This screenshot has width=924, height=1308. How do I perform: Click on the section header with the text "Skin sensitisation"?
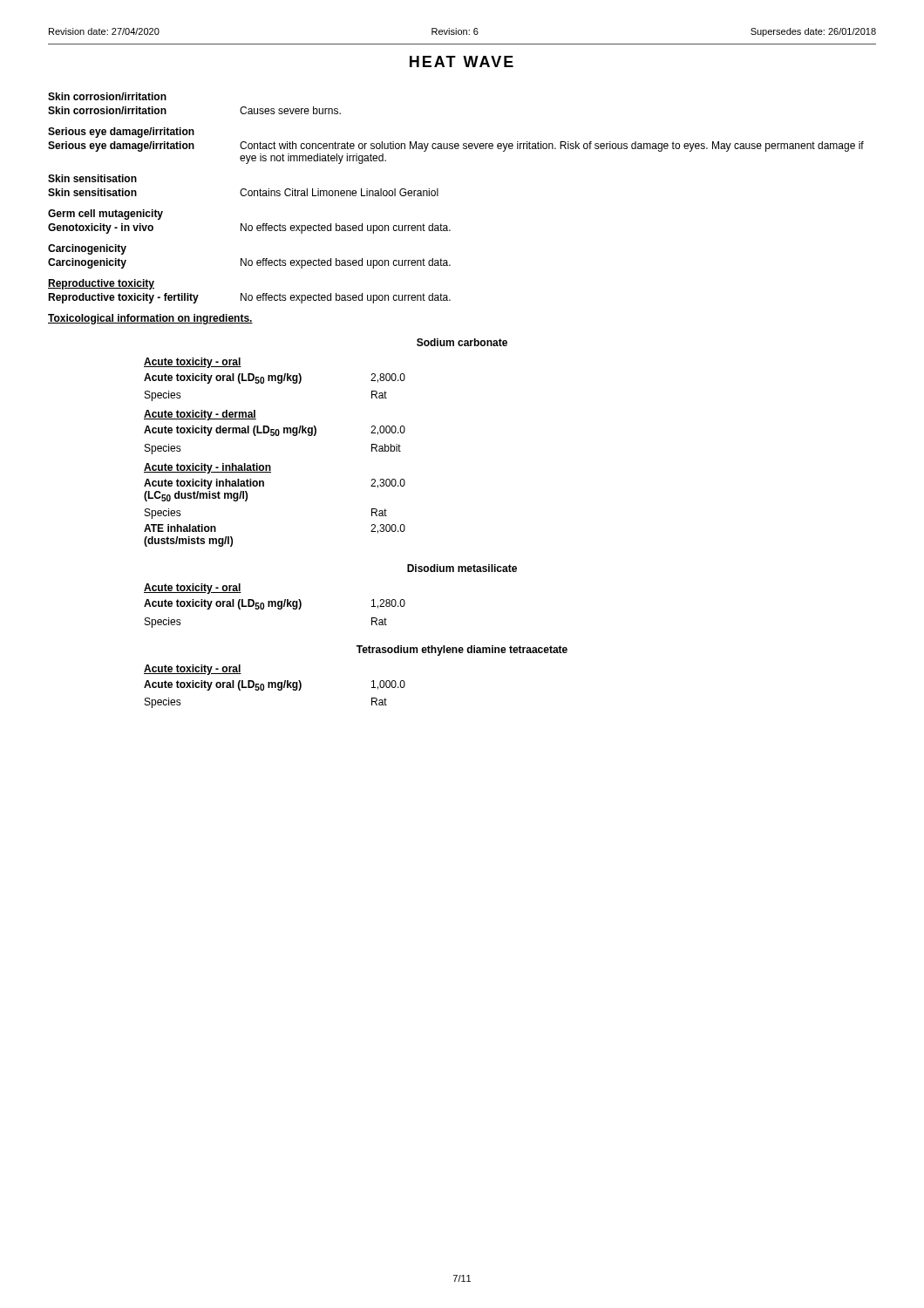coord(92,179)
